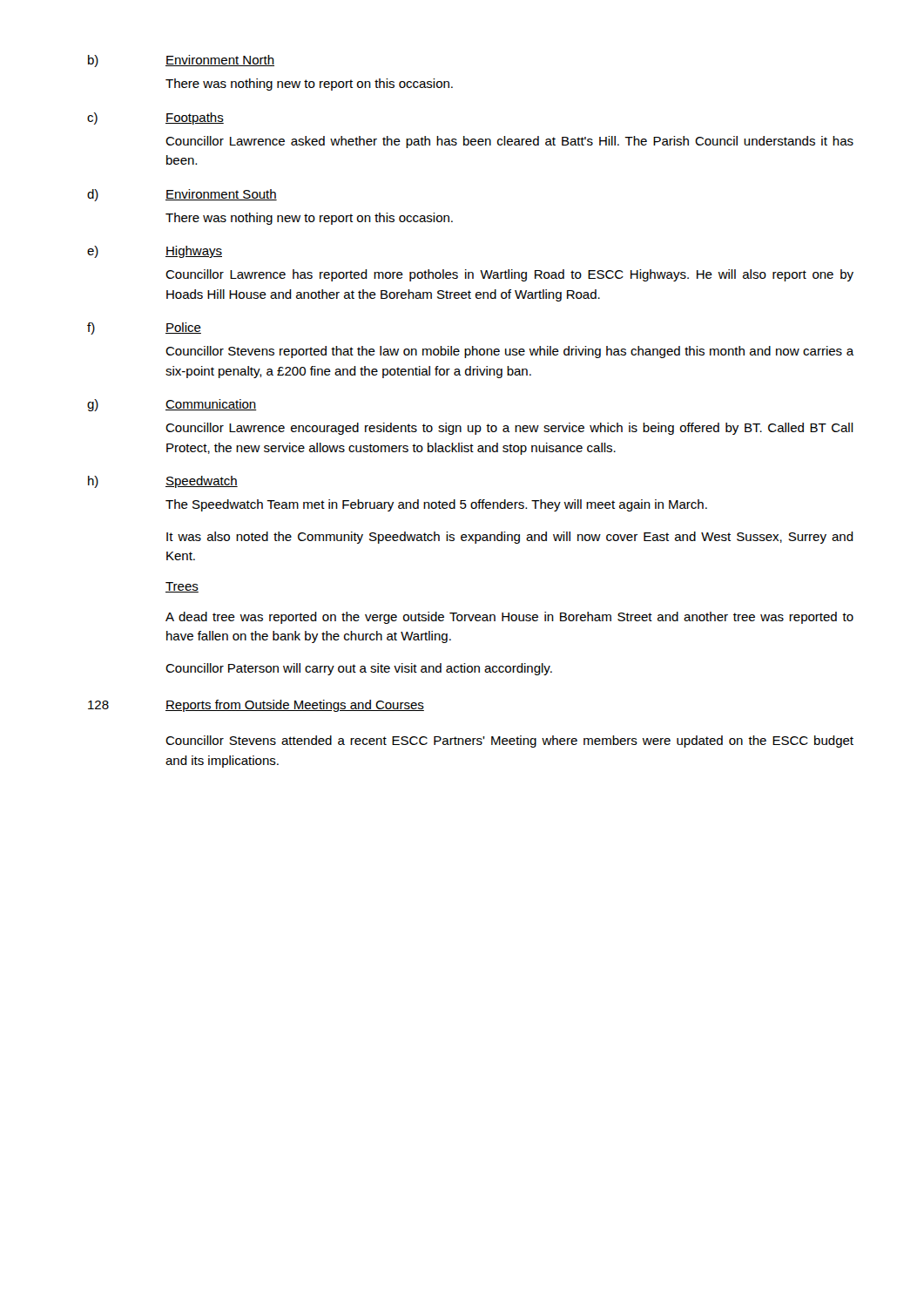Navigate to the region starting "128 Reports from Outside Meetings and Courses"
This screenshot has width=924, height=1307.
click(256, 706)
